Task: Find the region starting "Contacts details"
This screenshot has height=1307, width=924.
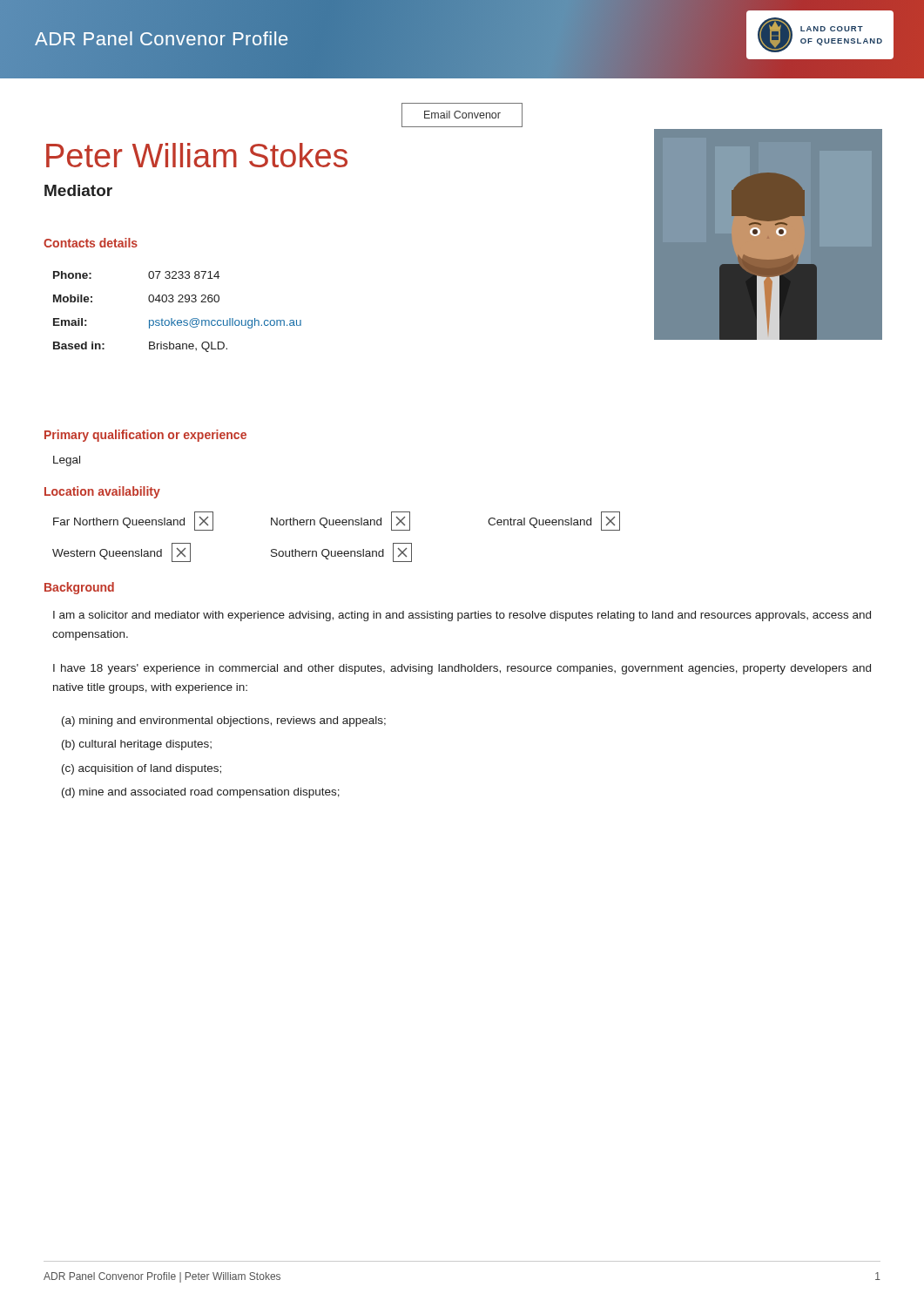Action: pos(91,243)
